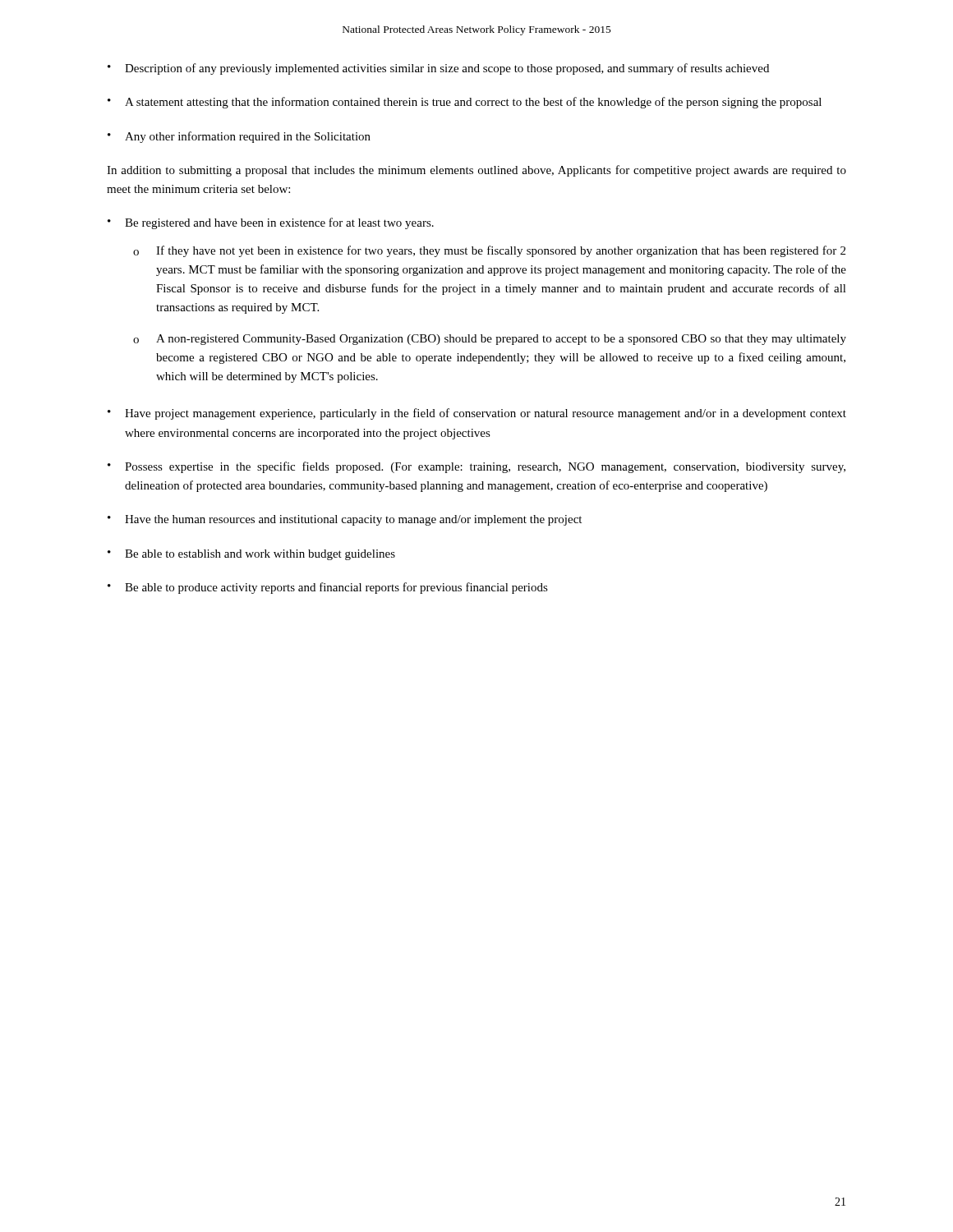Select the element starting "• Have the human resources"
This screenshot has height=1232, width=953.
(476, 520)
